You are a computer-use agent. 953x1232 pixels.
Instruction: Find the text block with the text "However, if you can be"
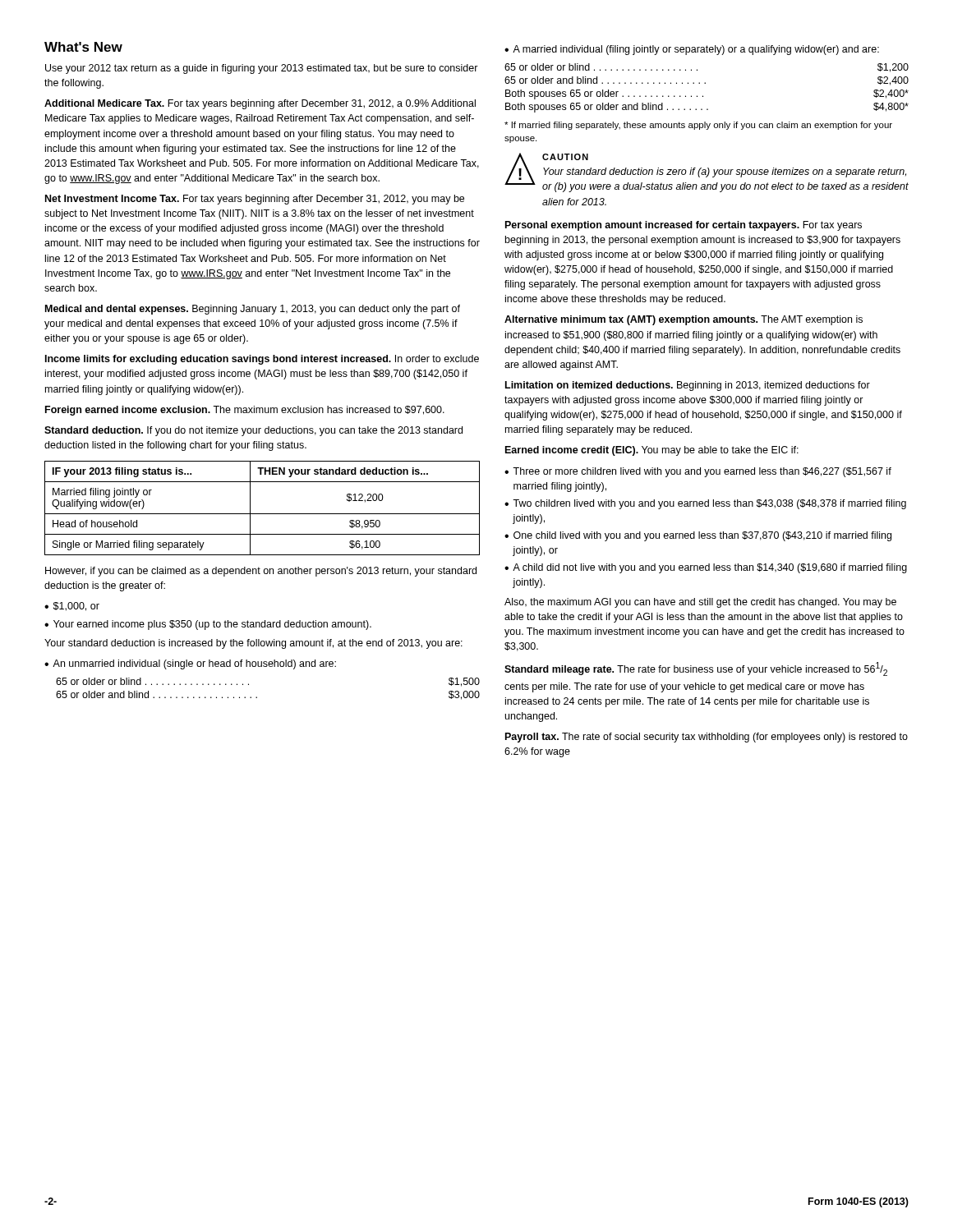point(262,578)
